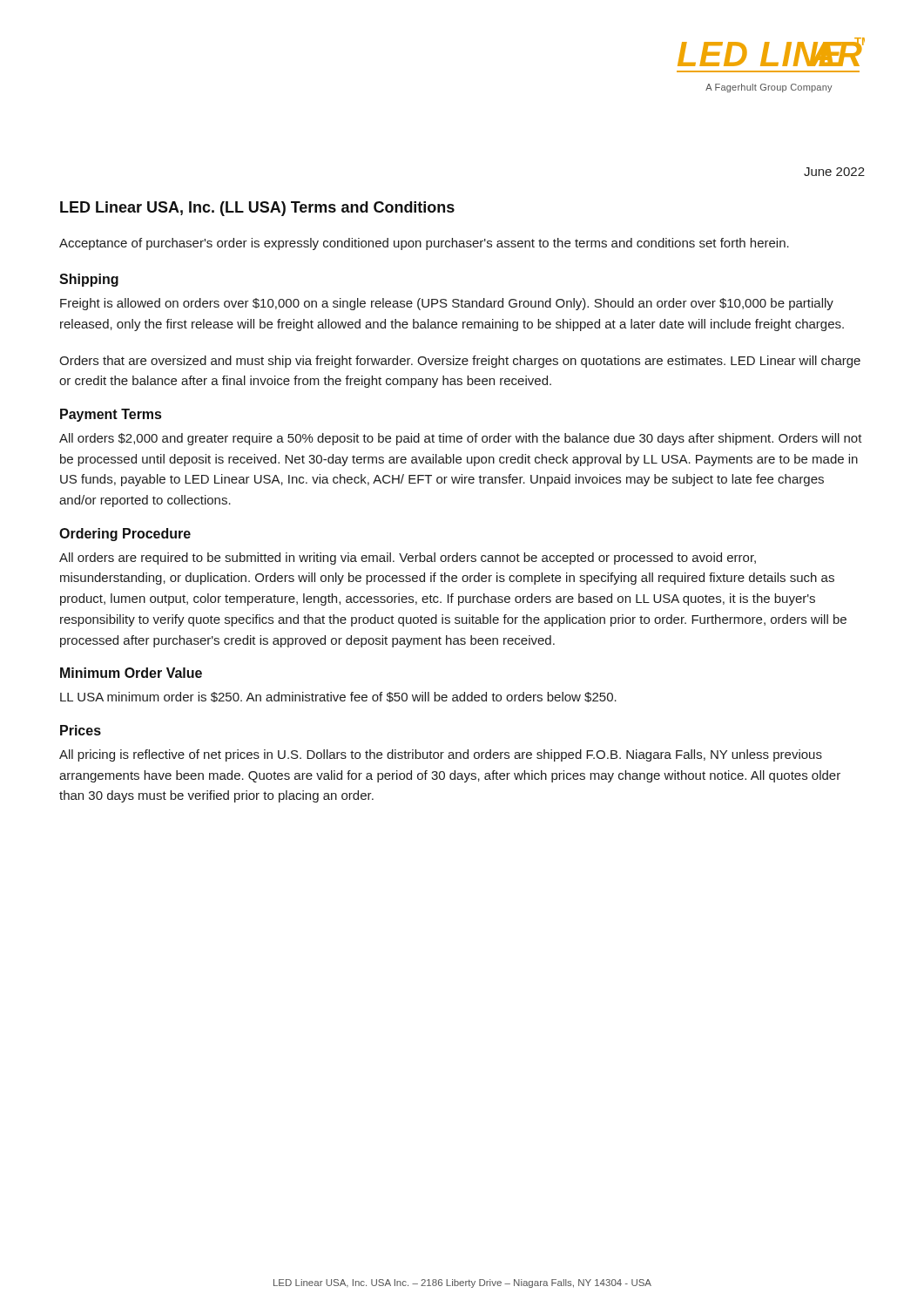924x1307 pixels.
Task: Click on the block starting "All orders $2,000"
Action: 460,469
